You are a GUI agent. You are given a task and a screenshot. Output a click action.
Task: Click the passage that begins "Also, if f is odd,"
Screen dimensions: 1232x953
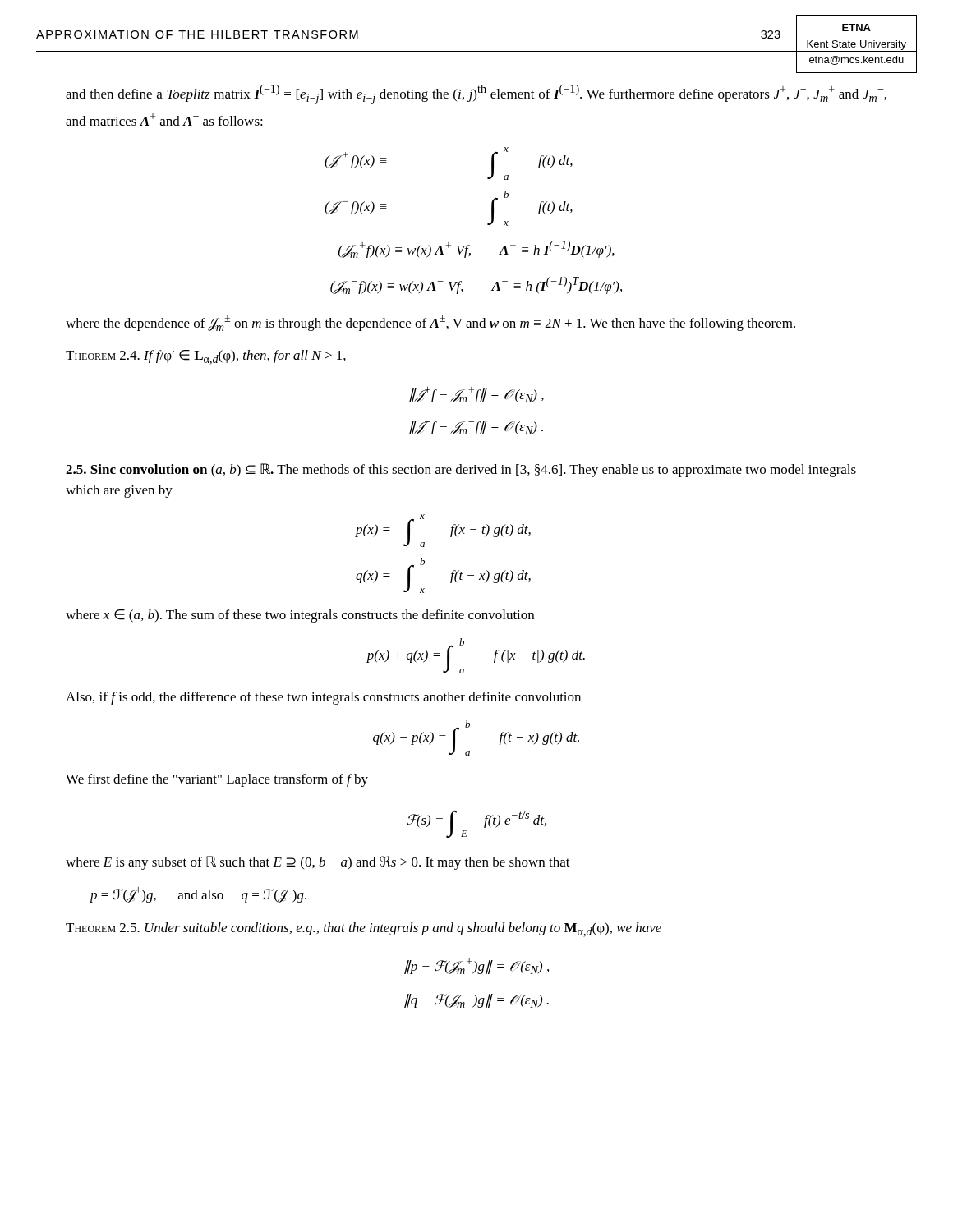pyautogui.click(x=324, y=697)
